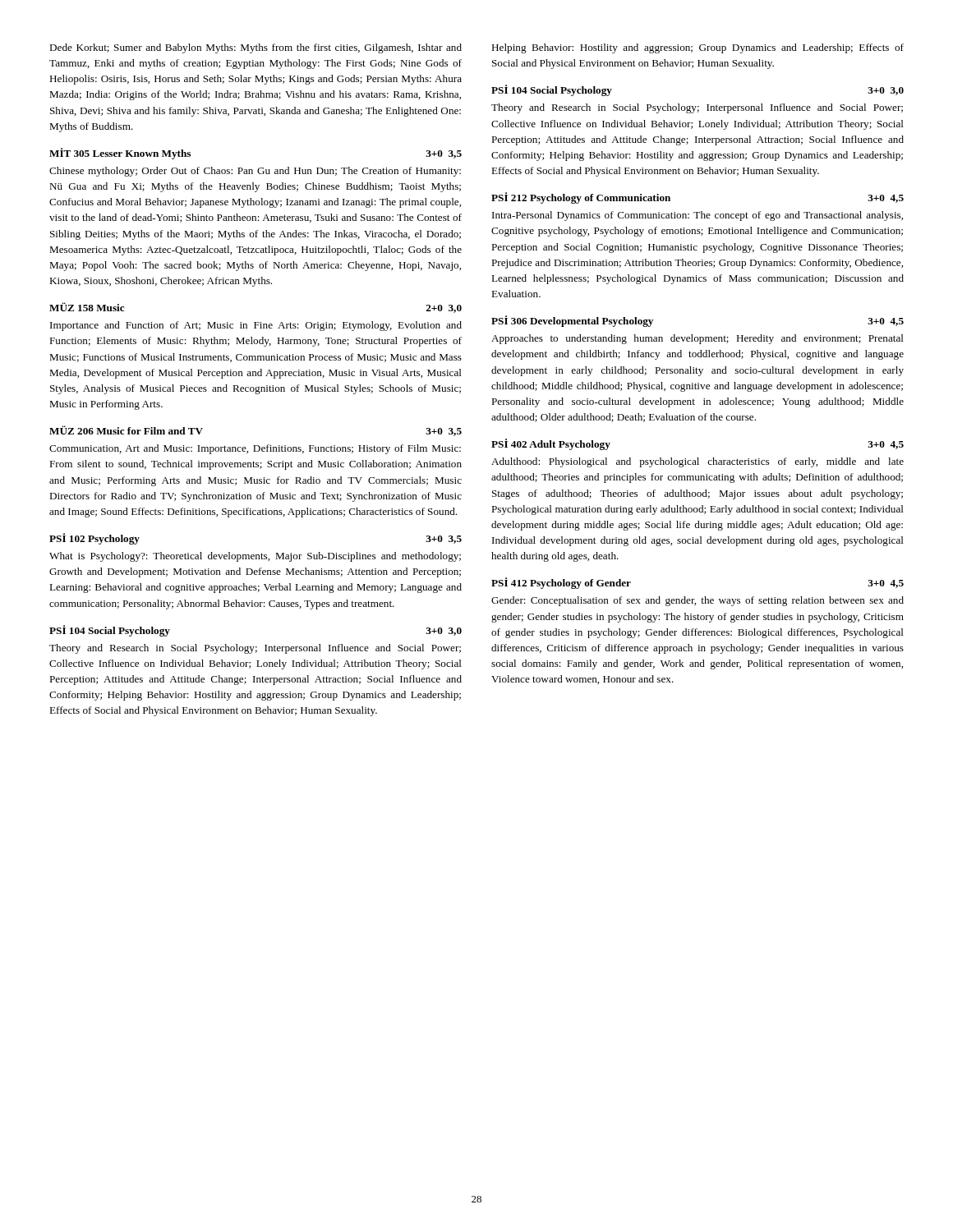Click on the element starting "PSİ 306 Developmental Psychology 3+0"
953x1232 pixels.
tap(698, 369)
